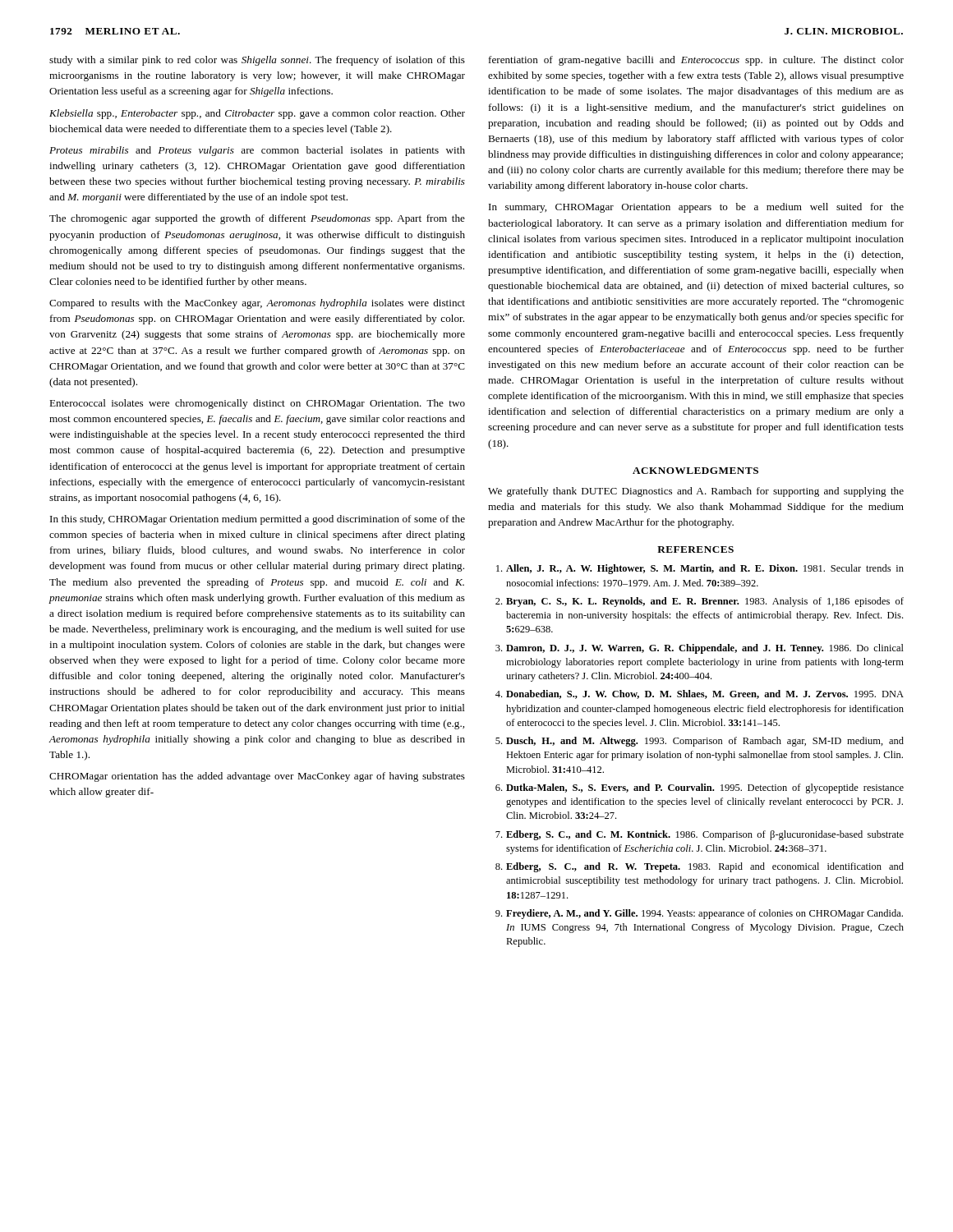Viewport: 953px width, 1232px height.
Task: Locate the passage starting "Proteus mirabilis and Proteus vulgaris are common bacterial"
Action: coord(257,173)
